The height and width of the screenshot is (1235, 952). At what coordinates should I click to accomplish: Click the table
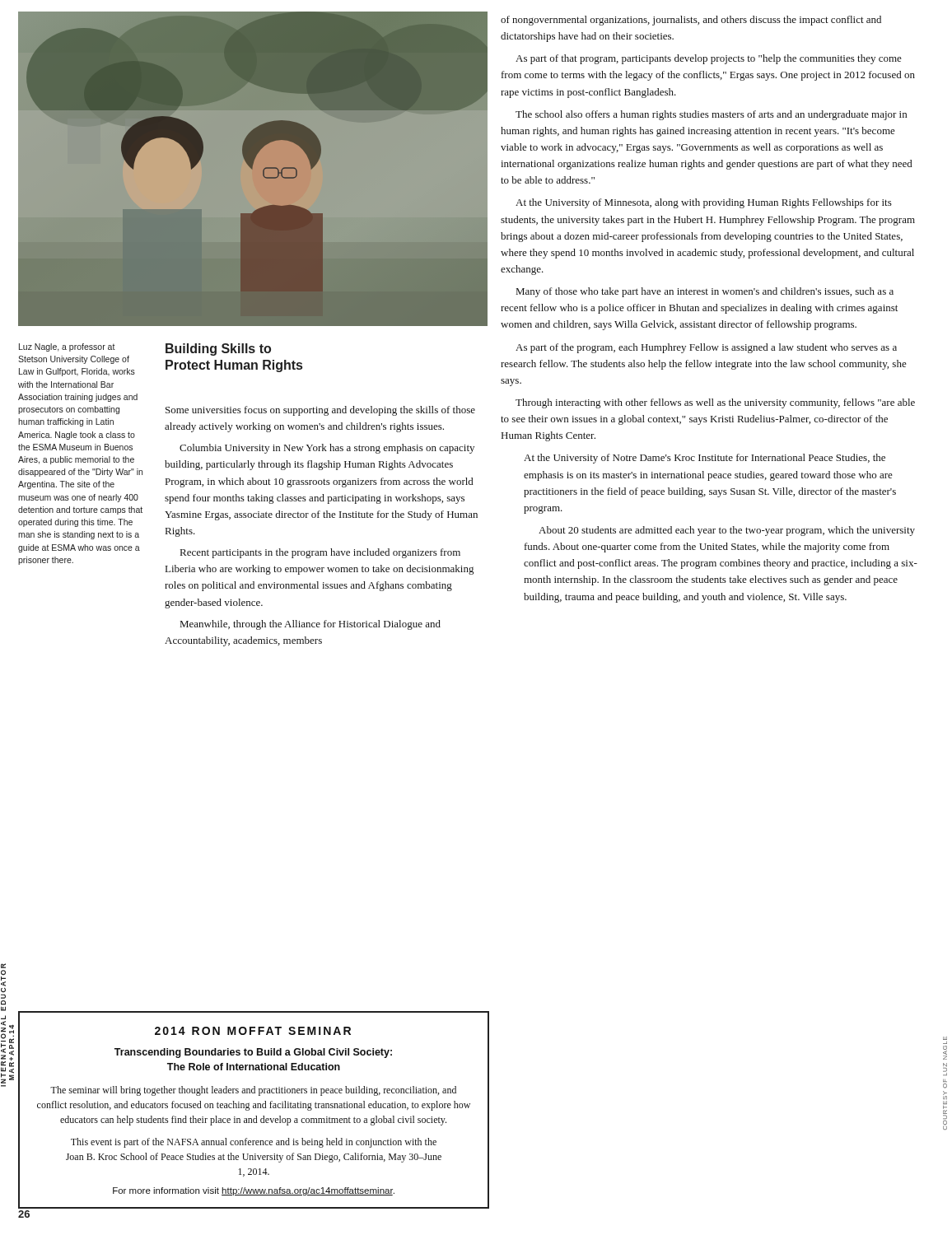254,1110
